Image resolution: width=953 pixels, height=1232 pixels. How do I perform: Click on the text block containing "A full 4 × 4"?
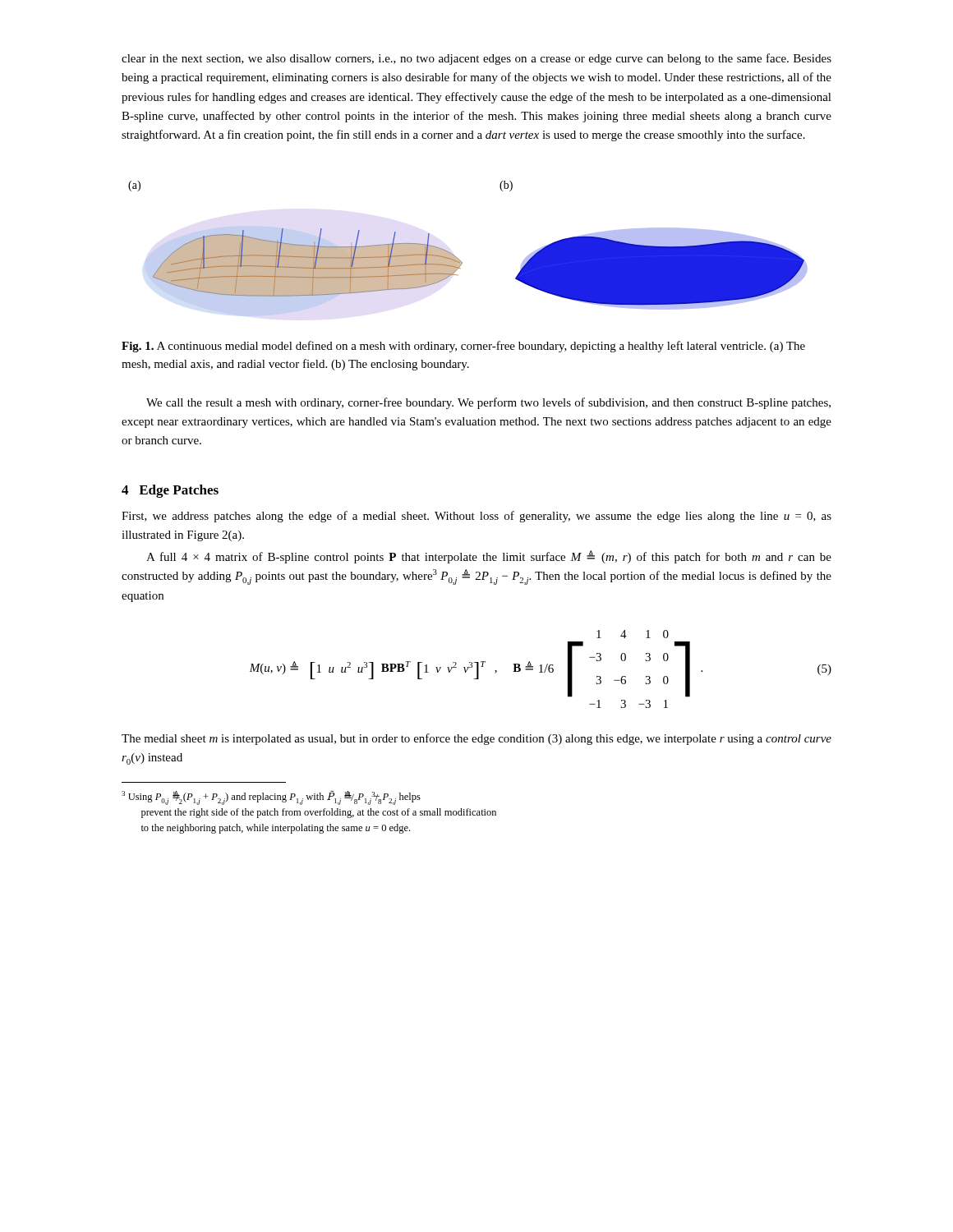pos(476,576)
